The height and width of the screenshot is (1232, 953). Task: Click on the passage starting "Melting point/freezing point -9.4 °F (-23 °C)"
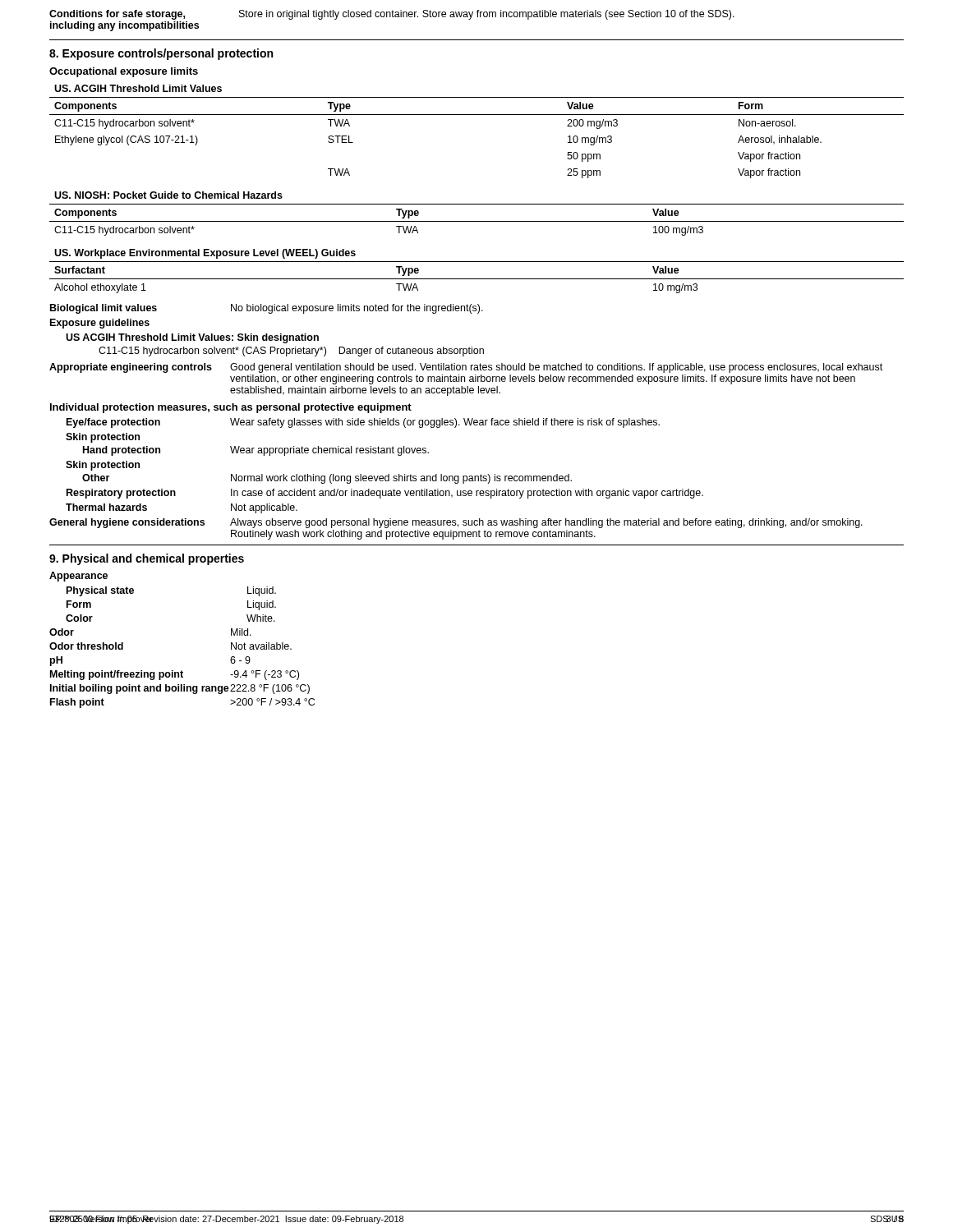point(175,674)
